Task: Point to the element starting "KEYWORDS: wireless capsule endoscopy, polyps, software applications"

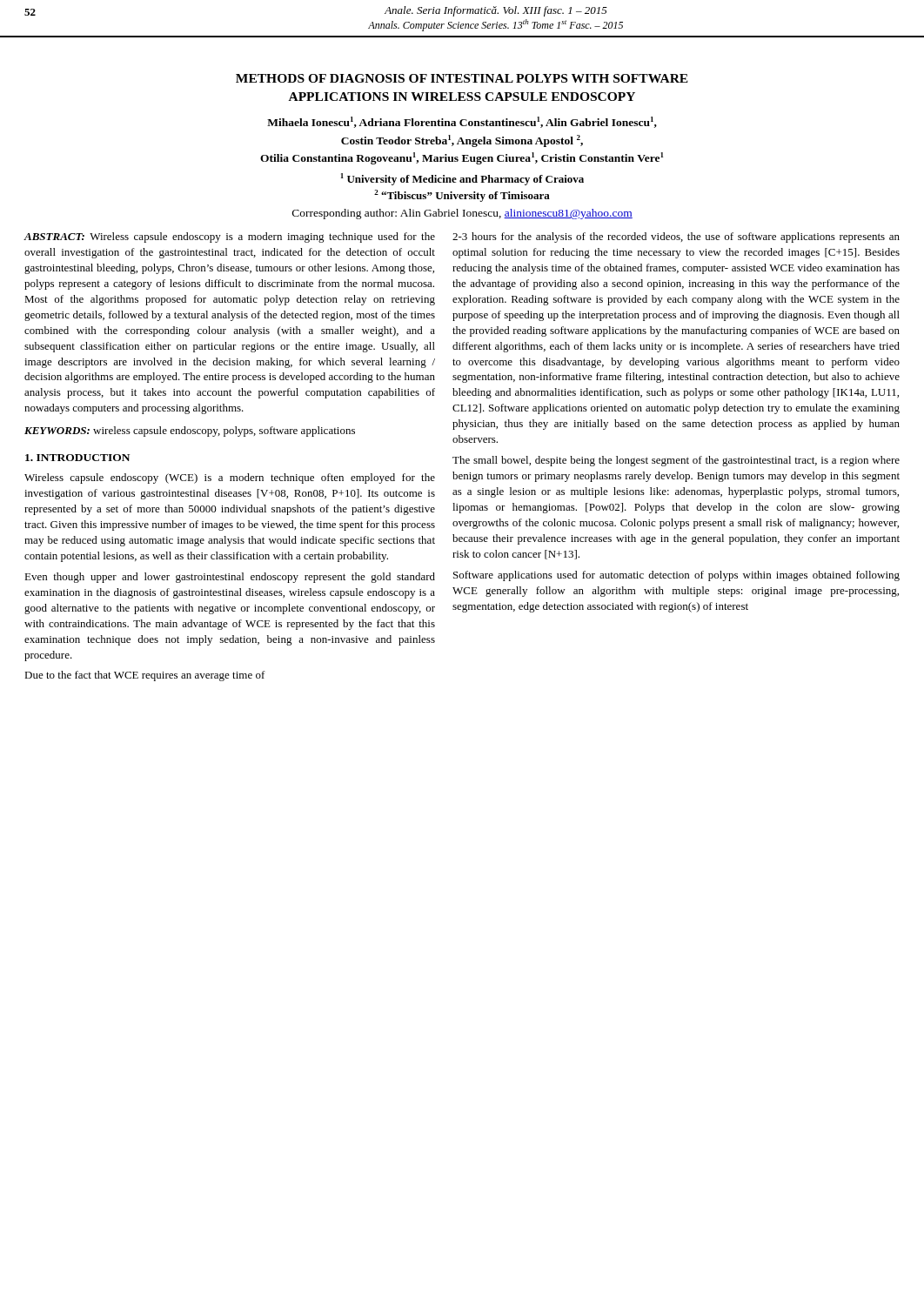Action: (190, 430)
